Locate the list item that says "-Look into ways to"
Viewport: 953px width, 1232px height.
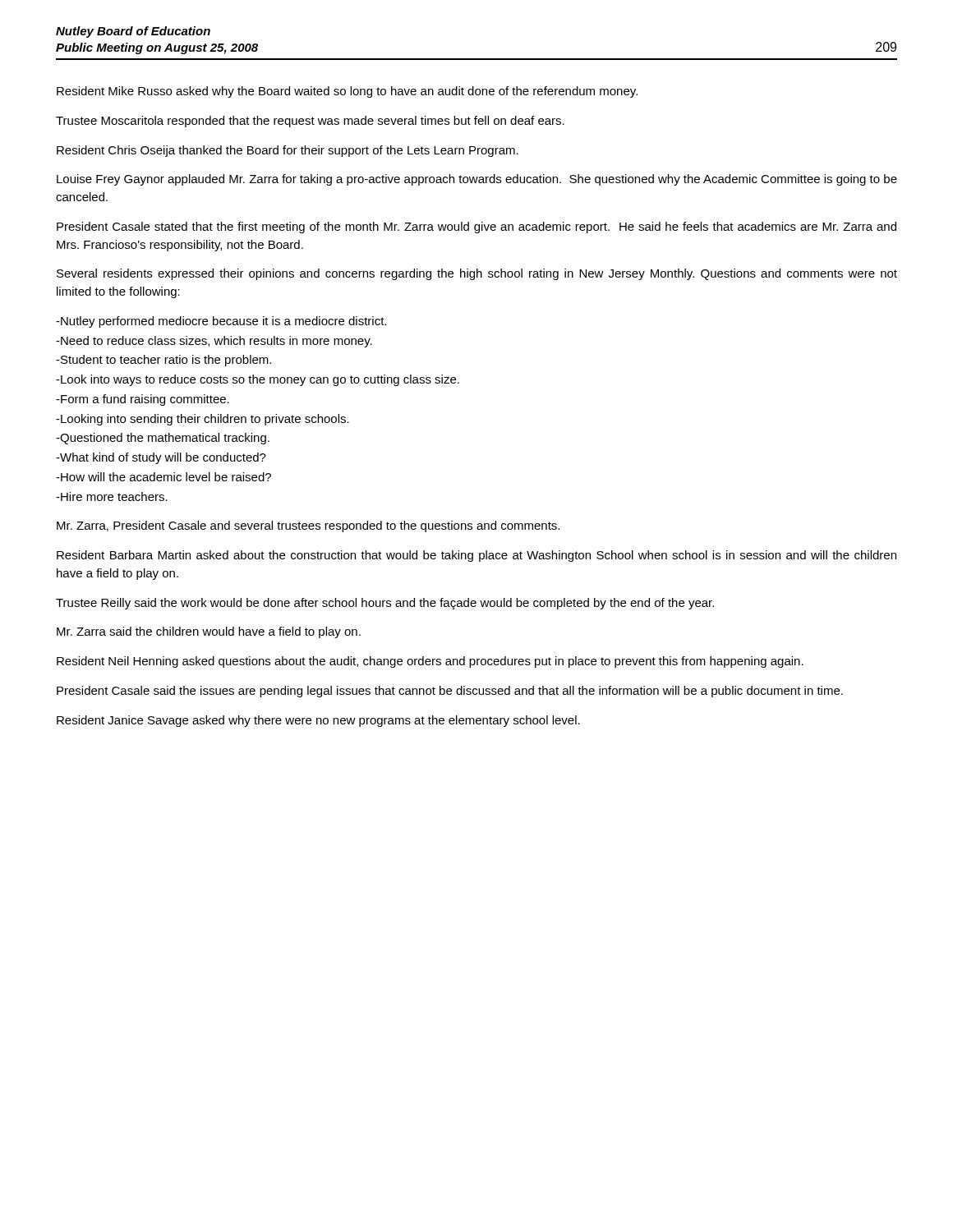(258, 379)
